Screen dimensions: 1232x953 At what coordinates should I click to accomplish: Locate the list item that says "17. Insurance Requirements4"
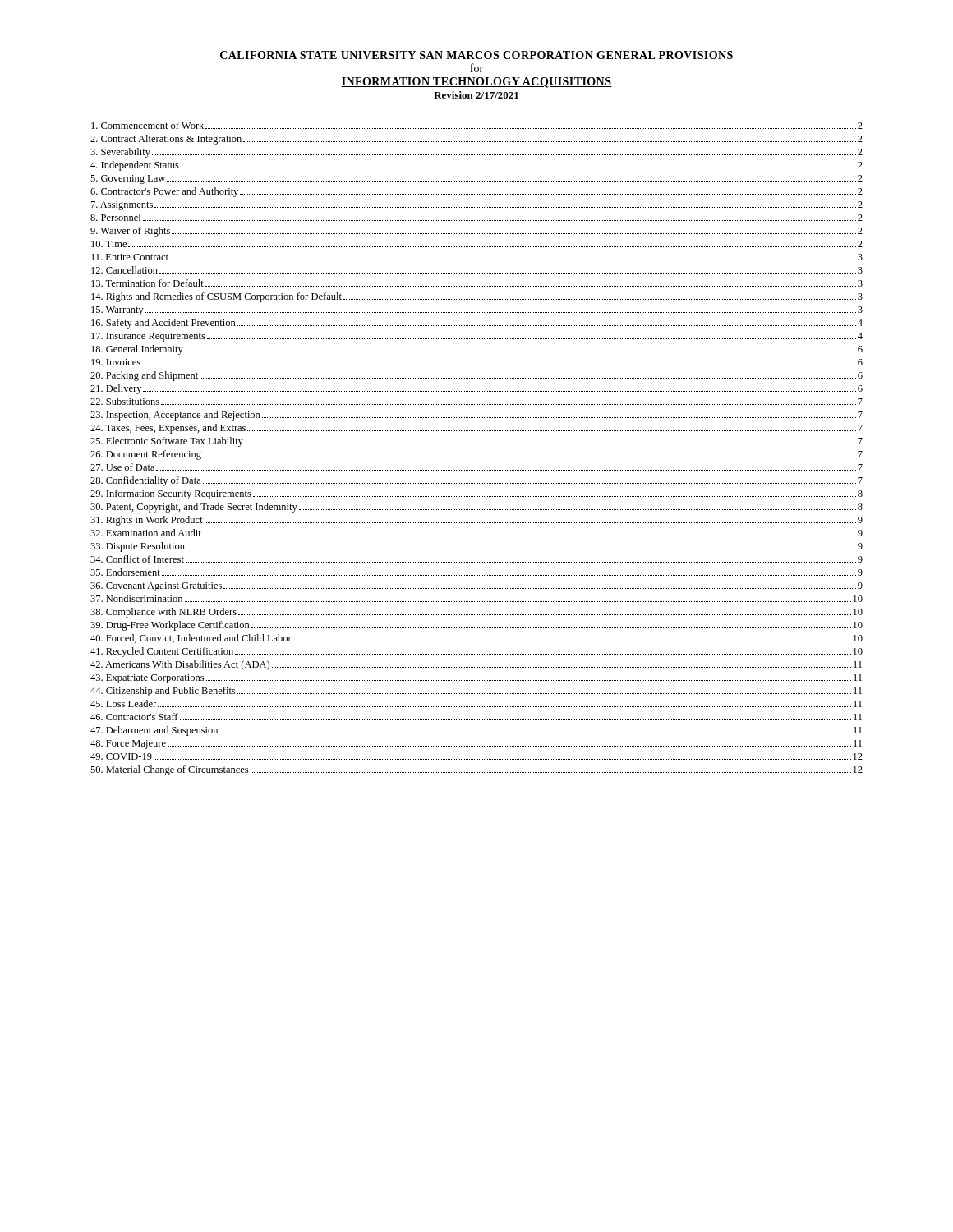[476, 336]
